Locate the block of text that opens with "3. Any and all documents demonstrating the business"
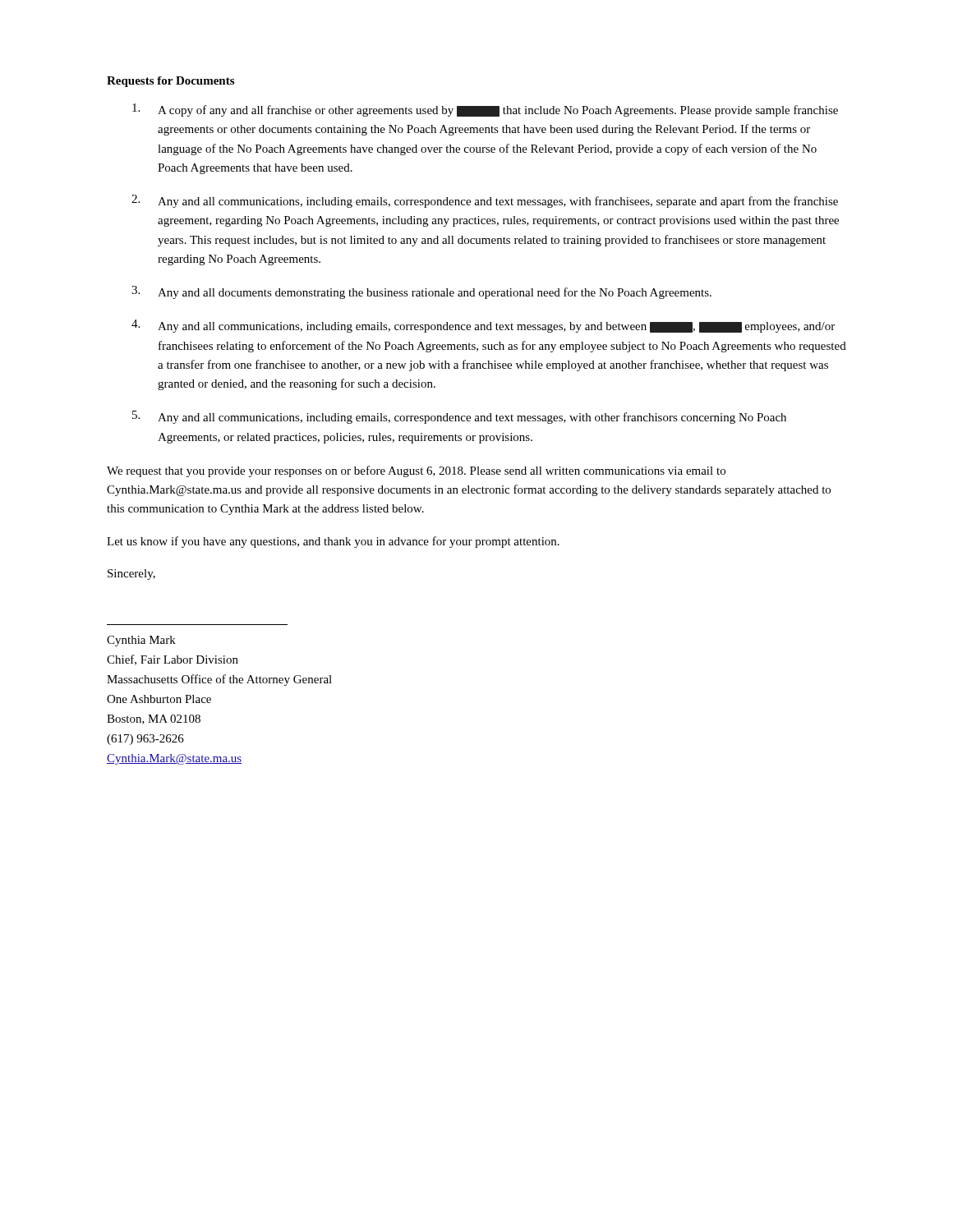 coord(489,293)
